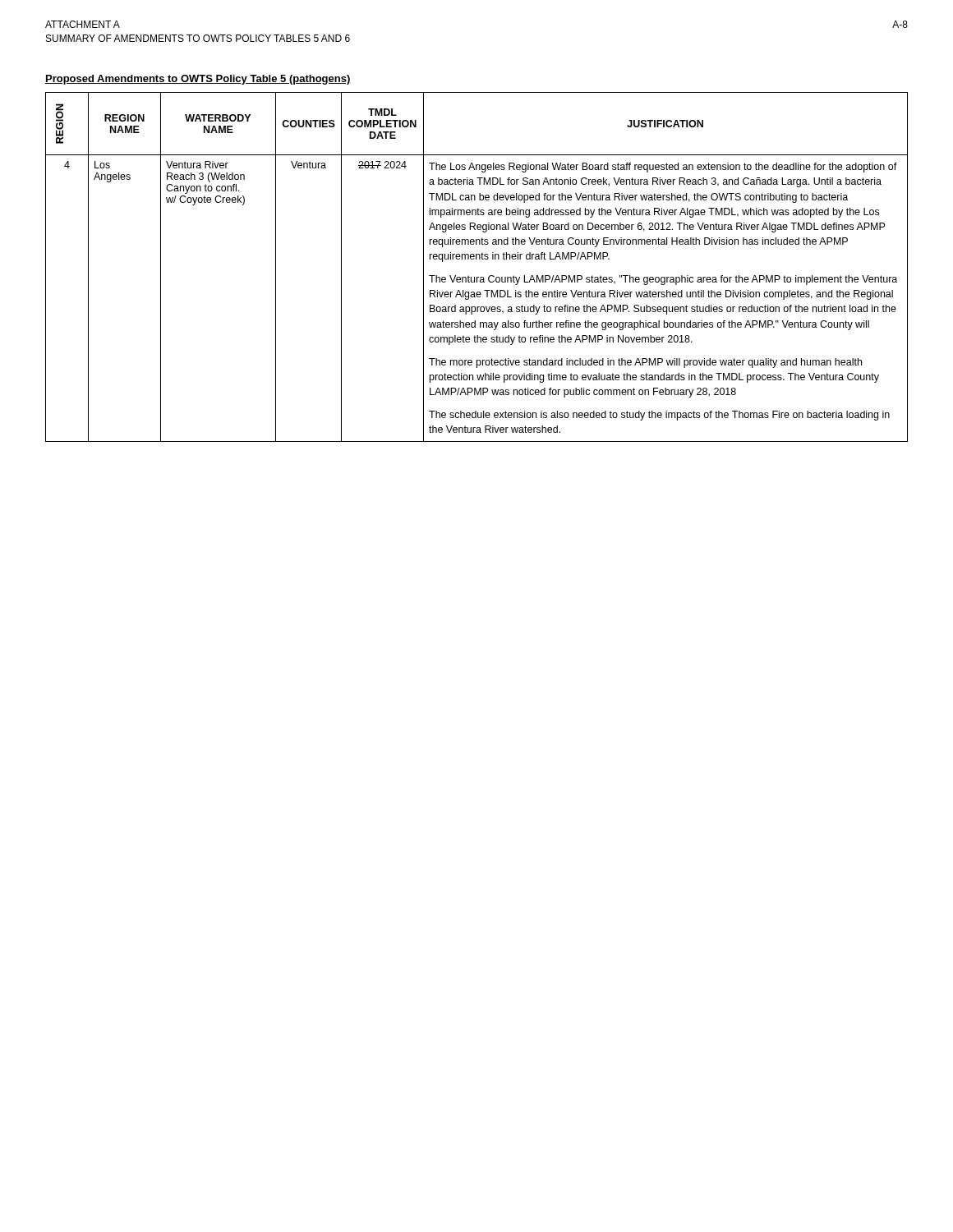The height and width of the screenshot is (1232, 953).
Task: Locate the section header that says "Proposed Amendments to OWTS Policy Table 5 (pathogens)"
Action: point(198,78)
